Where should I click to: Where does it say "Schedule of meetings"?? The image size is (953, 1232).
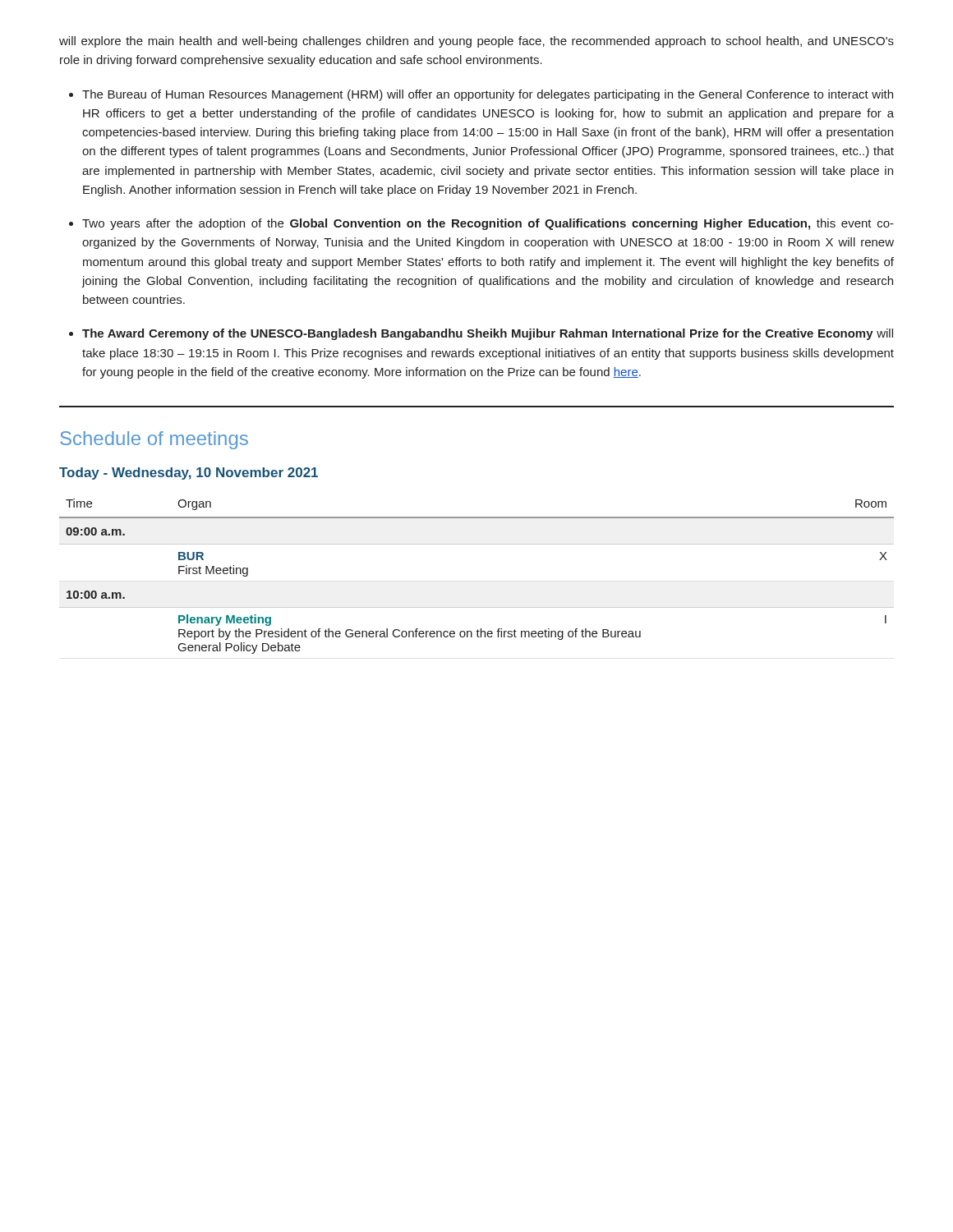coord(154,438)
